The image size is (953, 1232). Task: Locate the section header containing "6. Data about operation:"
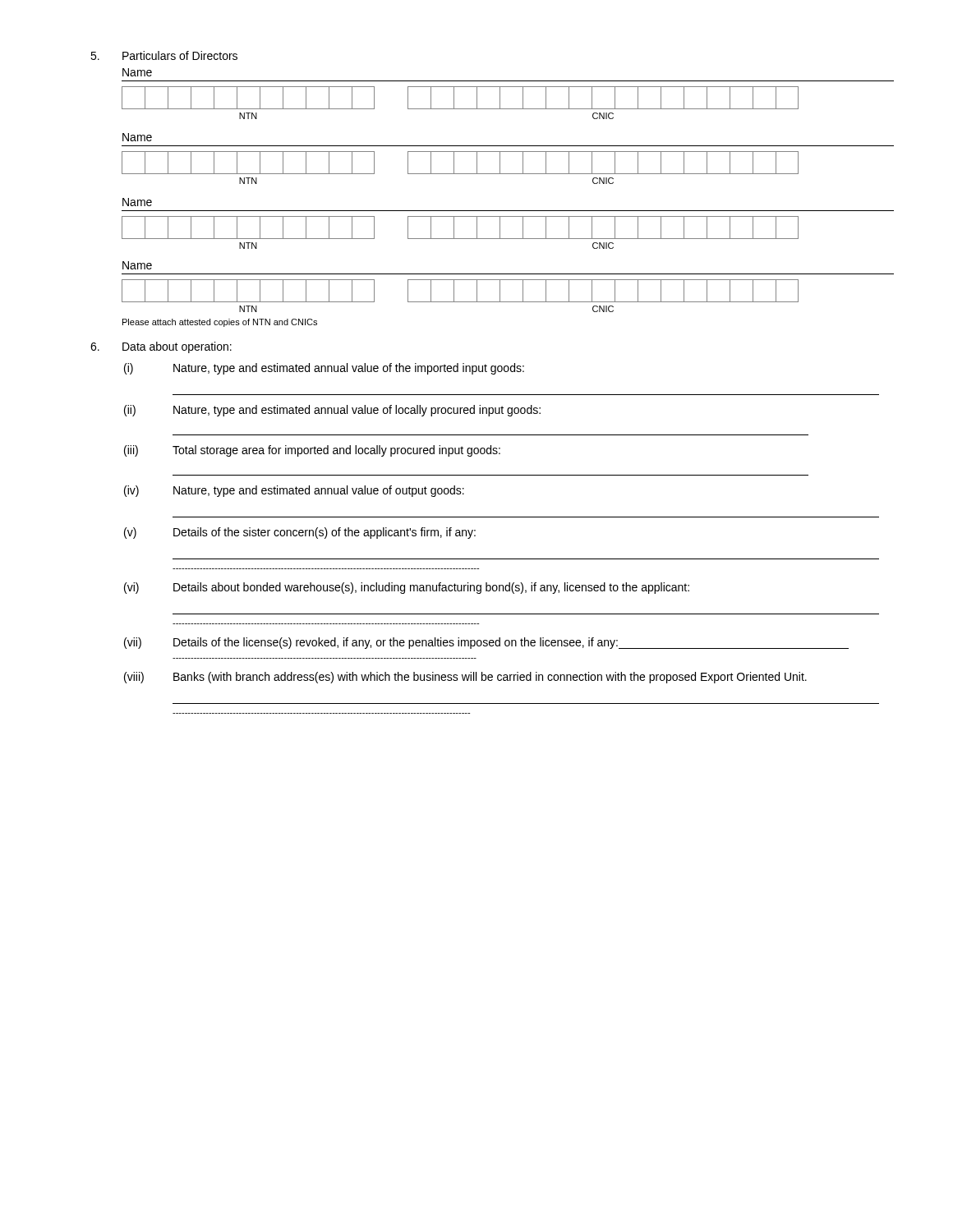161,347
